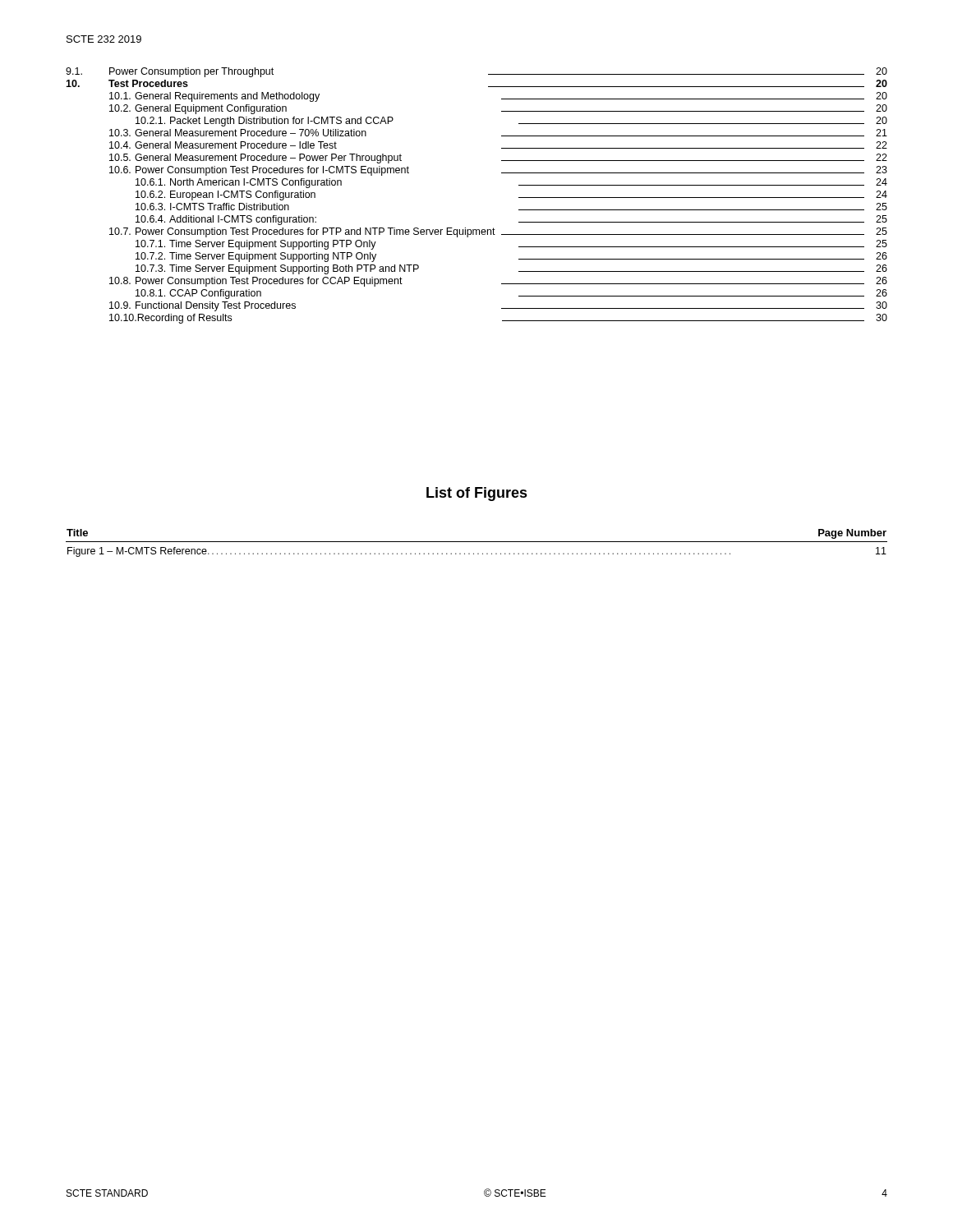The image size is (953, 1232).
Task: Navigate to the text block starting "10.1. General Requirements and Methodology 20"
Action: 498,96
